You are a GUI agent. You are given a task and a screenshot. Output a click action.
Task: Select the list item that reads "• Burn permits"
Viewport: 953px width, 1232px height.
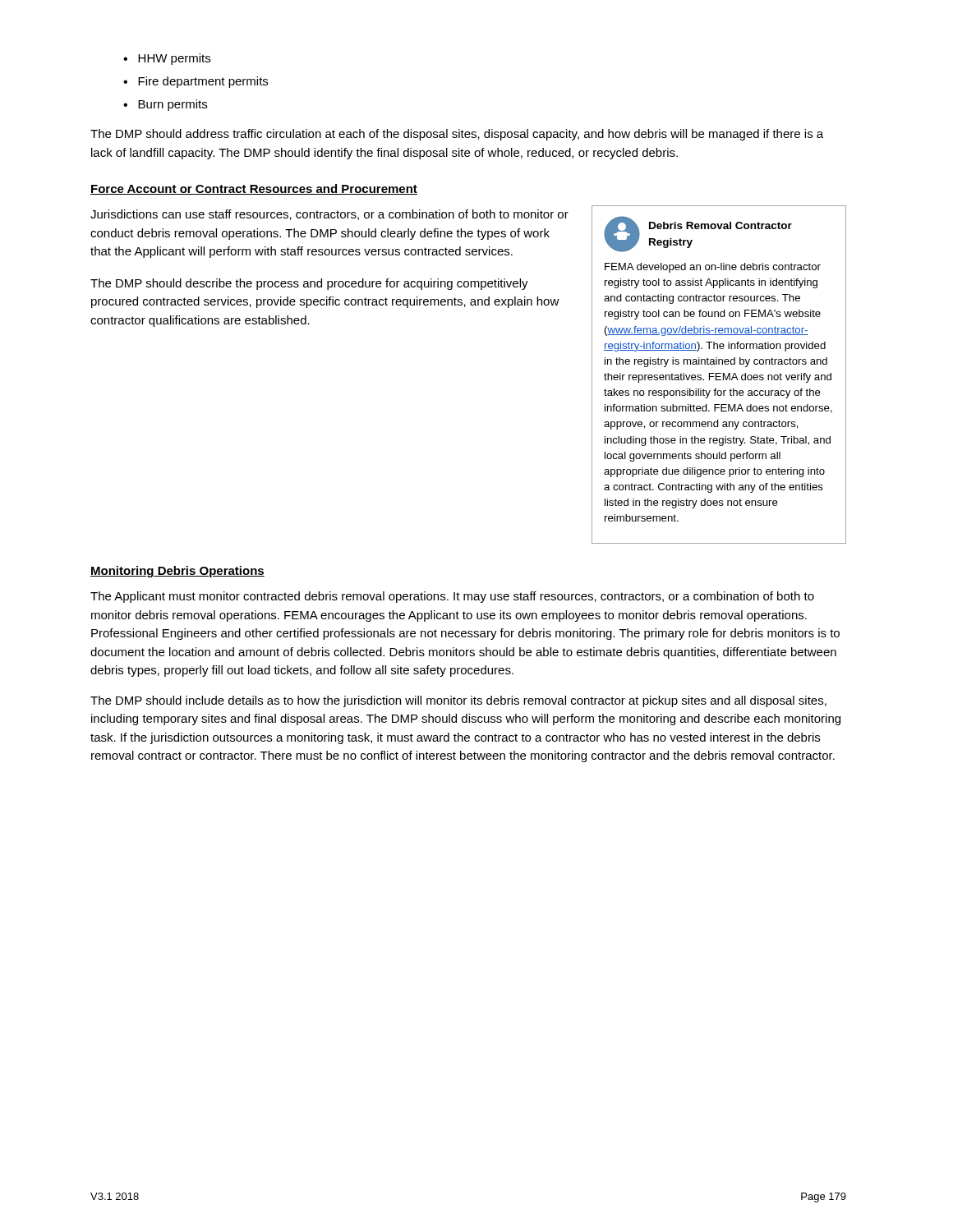[165, 105]
